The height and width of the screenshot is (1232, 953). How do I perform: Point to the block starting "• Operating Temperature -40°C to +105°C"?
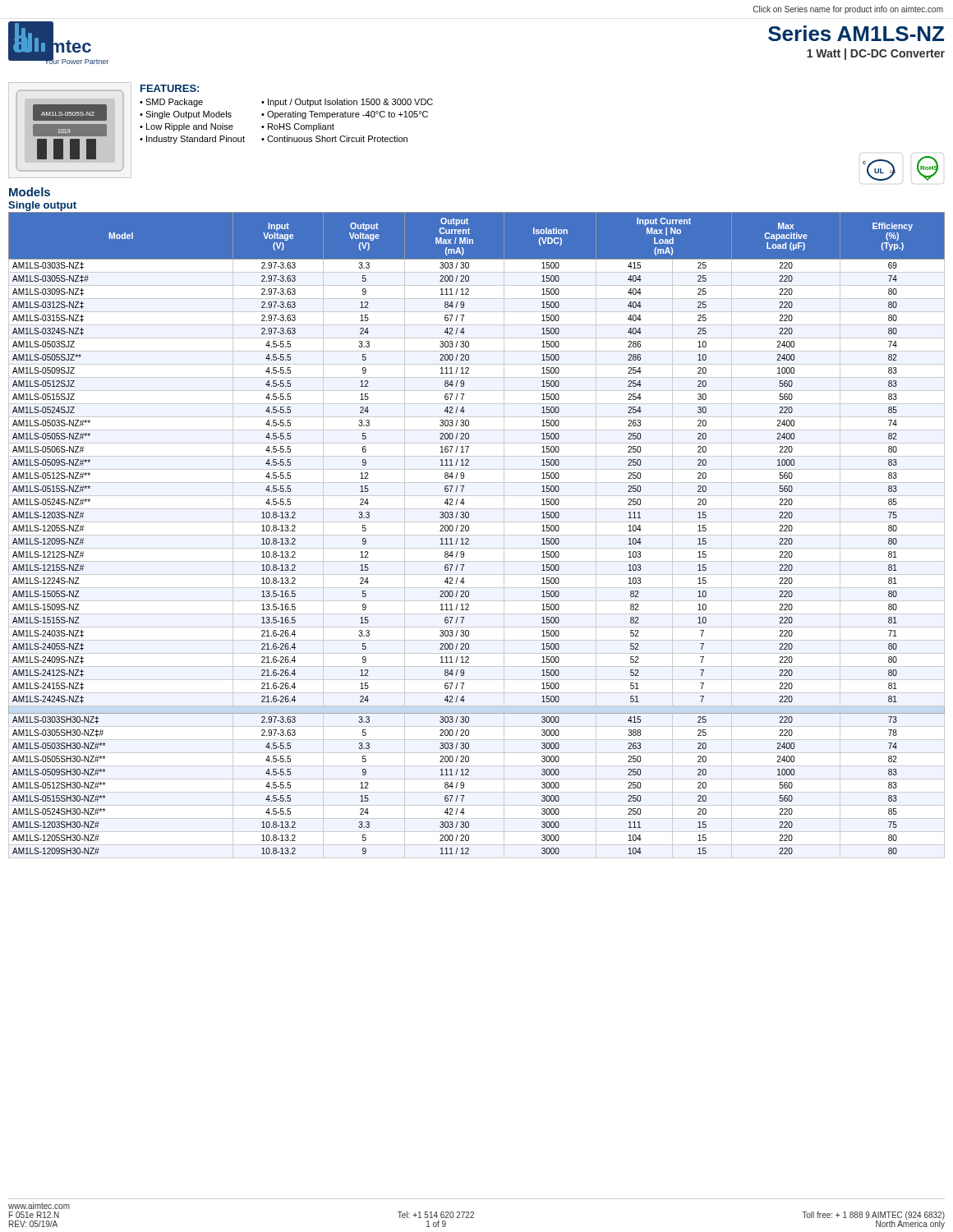tap(345, 114)
